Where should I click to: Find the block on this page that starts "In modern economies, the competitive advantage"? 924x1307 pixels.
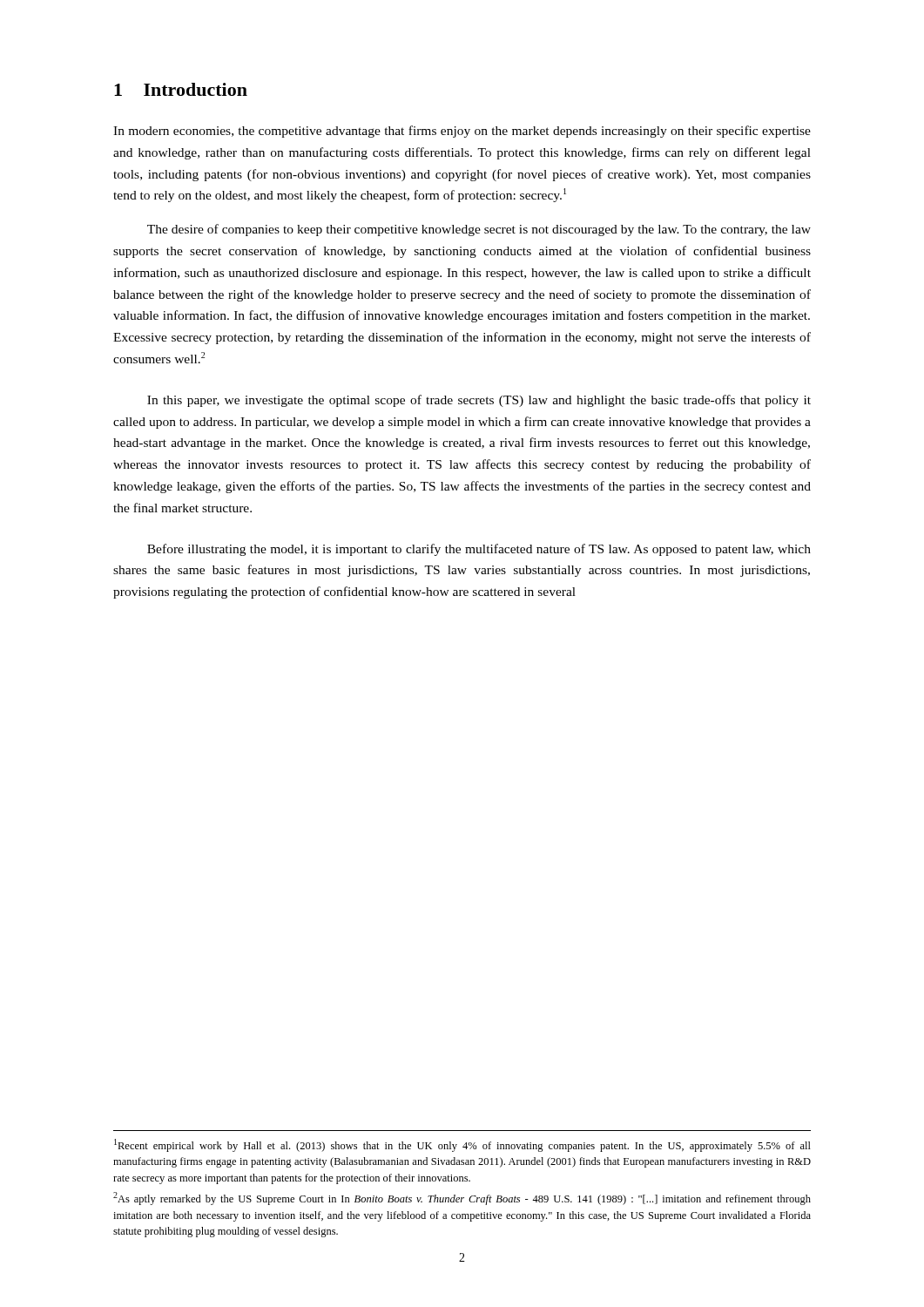pyautogui.click(x=462, y=163)
